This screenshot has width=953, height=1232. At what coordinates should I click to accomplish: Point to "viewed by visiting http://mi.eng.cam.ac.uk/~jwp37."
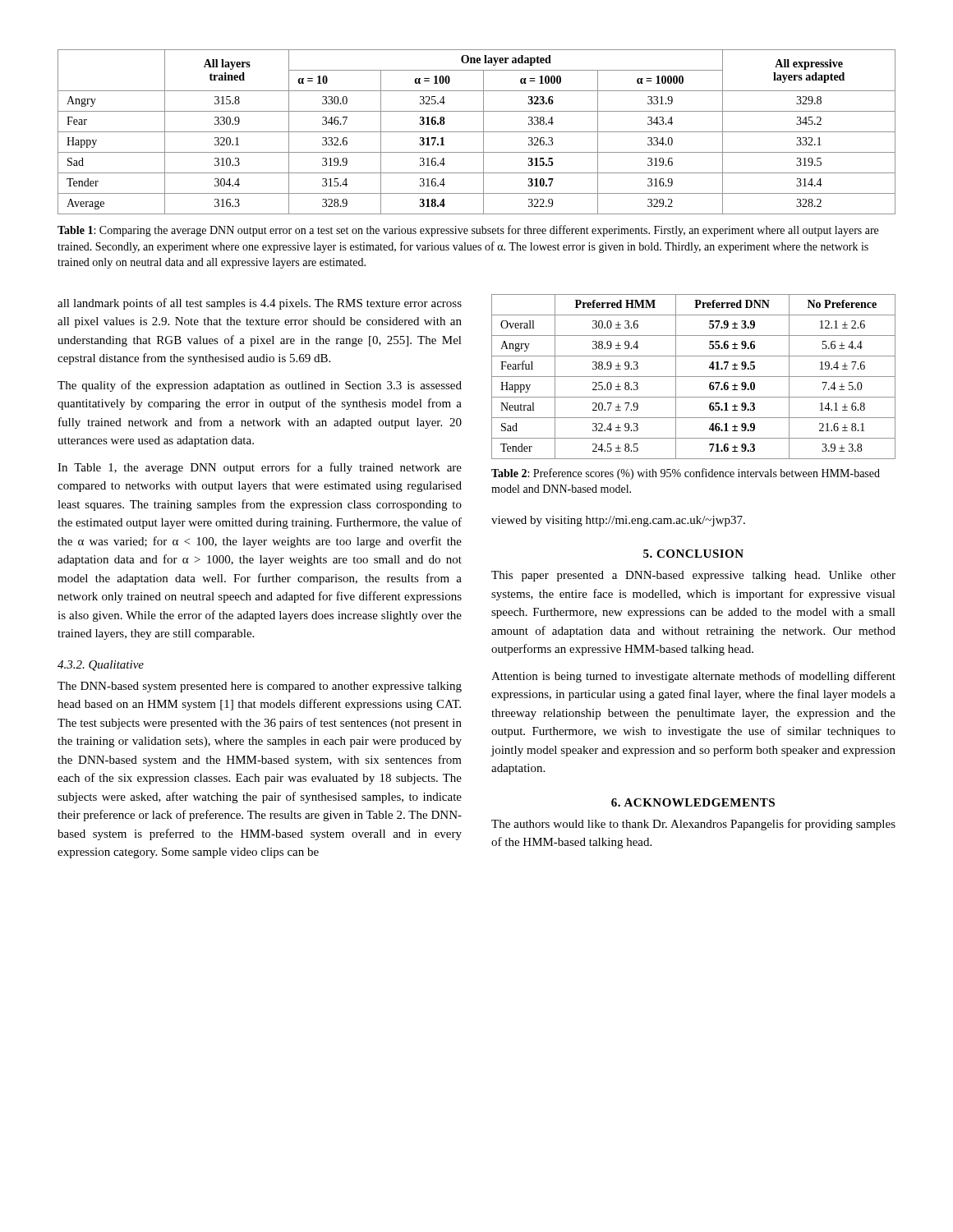click(618, 520)
